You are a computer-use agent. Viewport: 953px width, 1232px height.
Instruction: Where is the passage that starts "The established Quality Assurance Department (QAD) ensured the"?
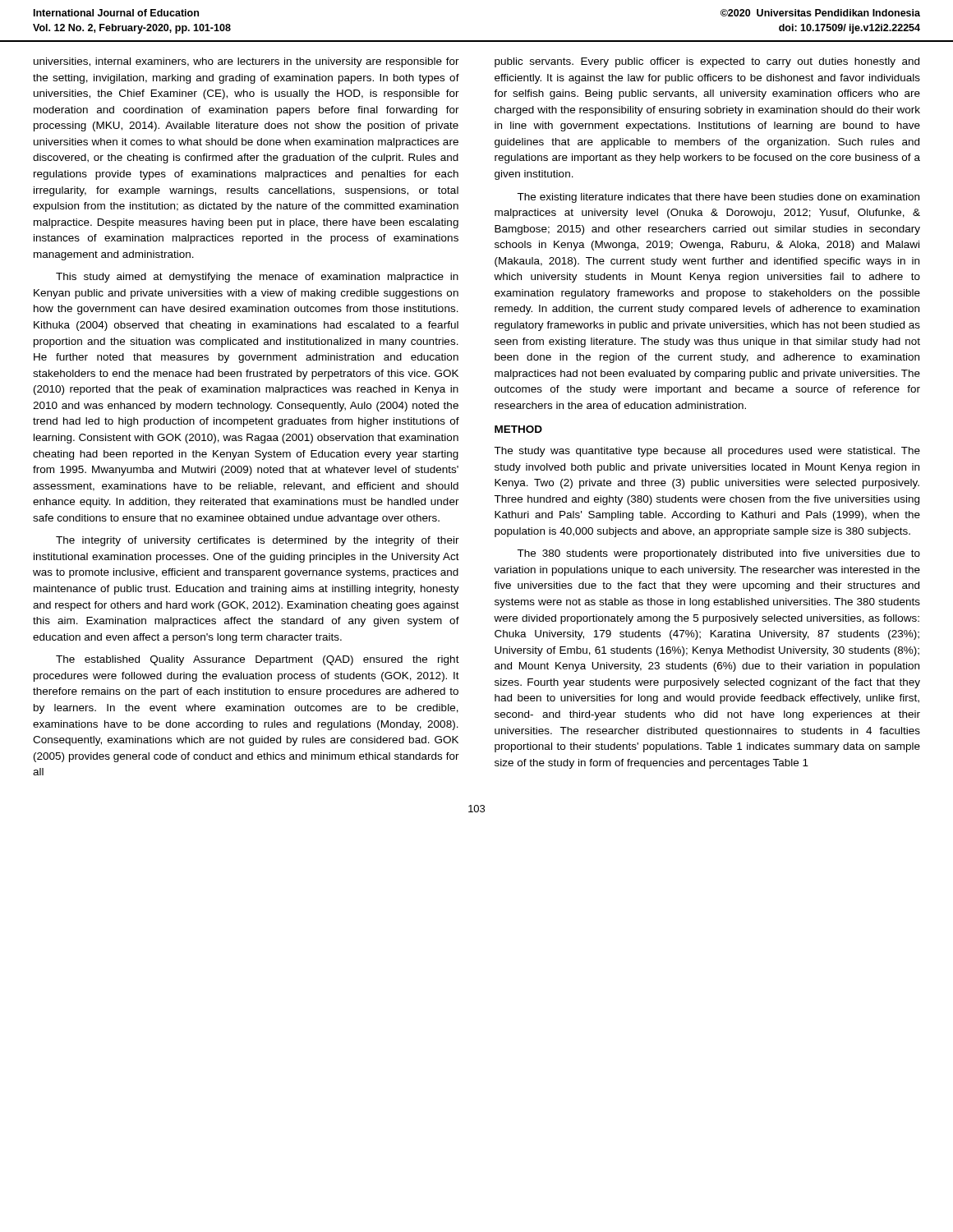(x=246, y=716)
